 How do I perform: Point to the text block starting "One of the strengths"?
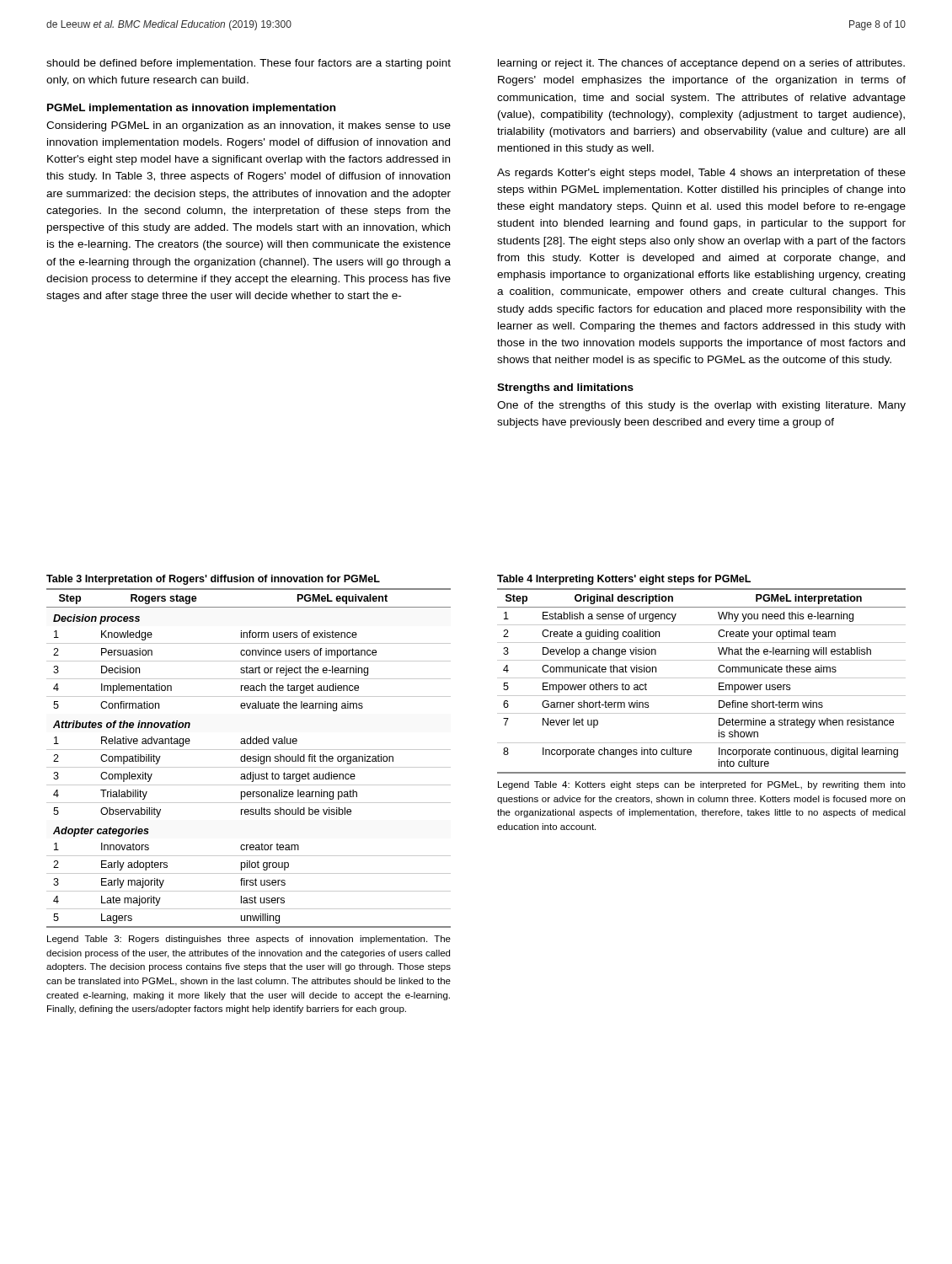pos(701,414)
